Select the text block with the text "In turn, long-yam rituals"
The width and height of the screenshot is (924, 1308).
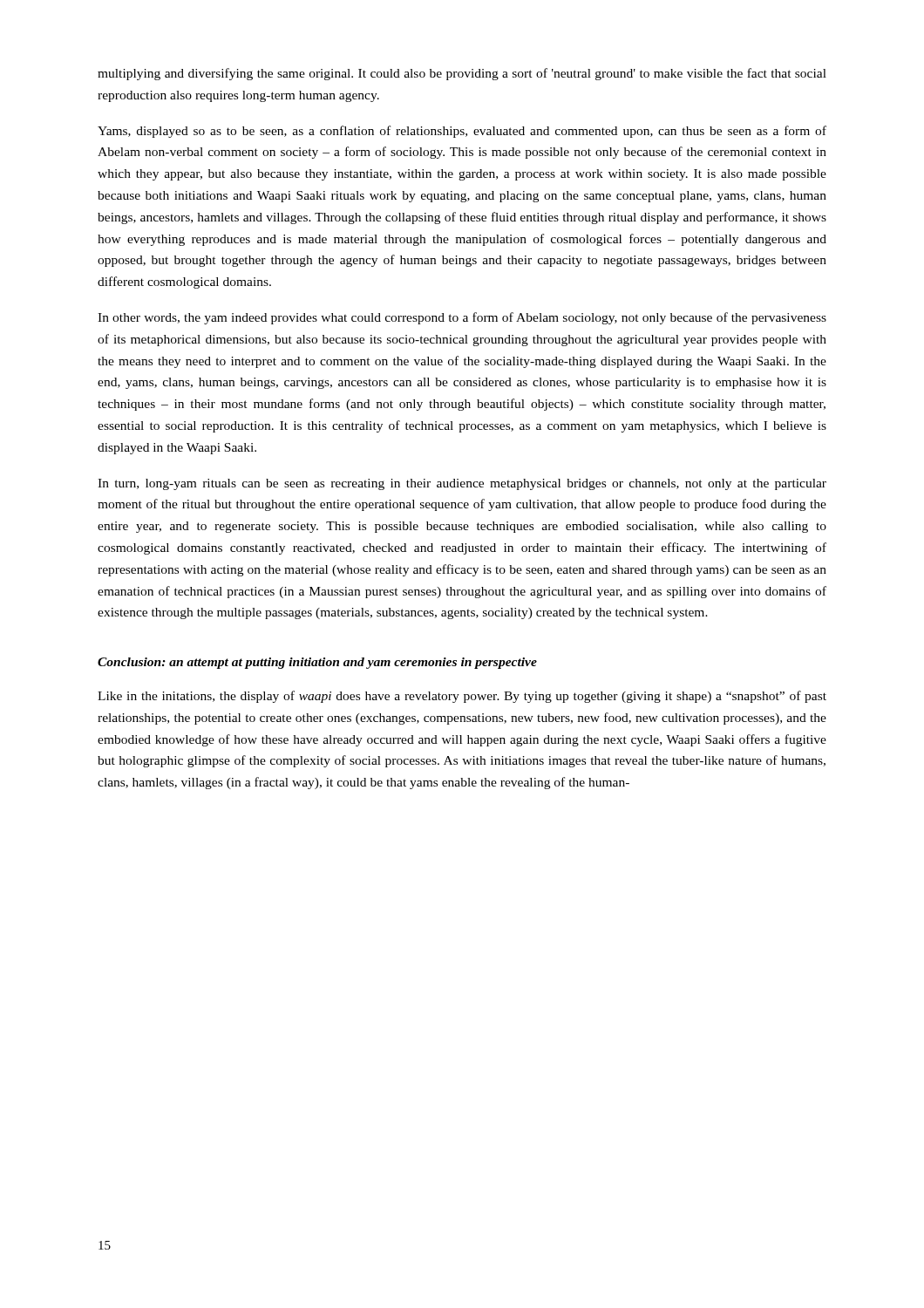(462, 547)
